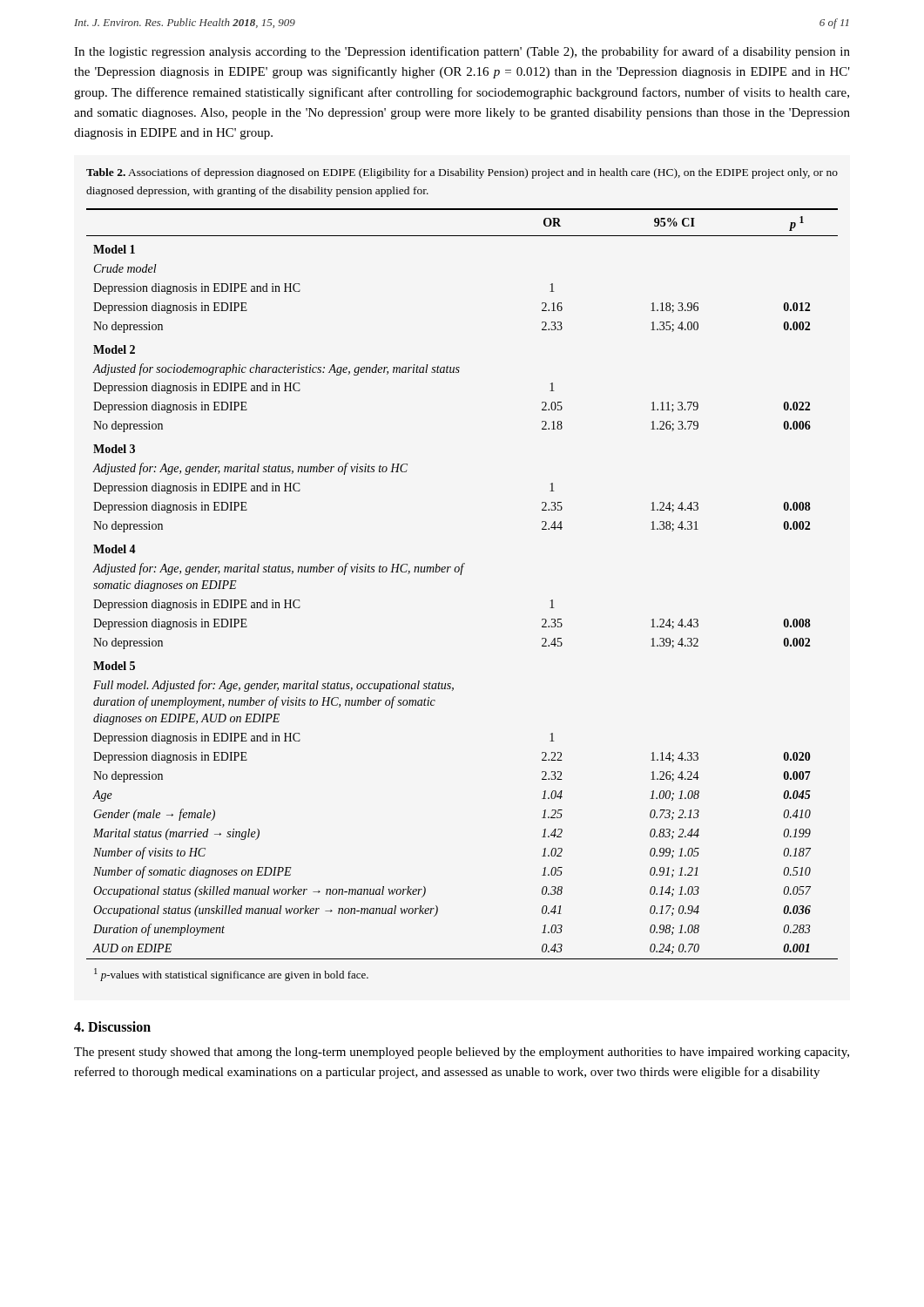The height and width of the screenshot is (1307, 924).
Task: Locate the block of text that opens with "The present study showed that"
Action: coord(462,1062)
